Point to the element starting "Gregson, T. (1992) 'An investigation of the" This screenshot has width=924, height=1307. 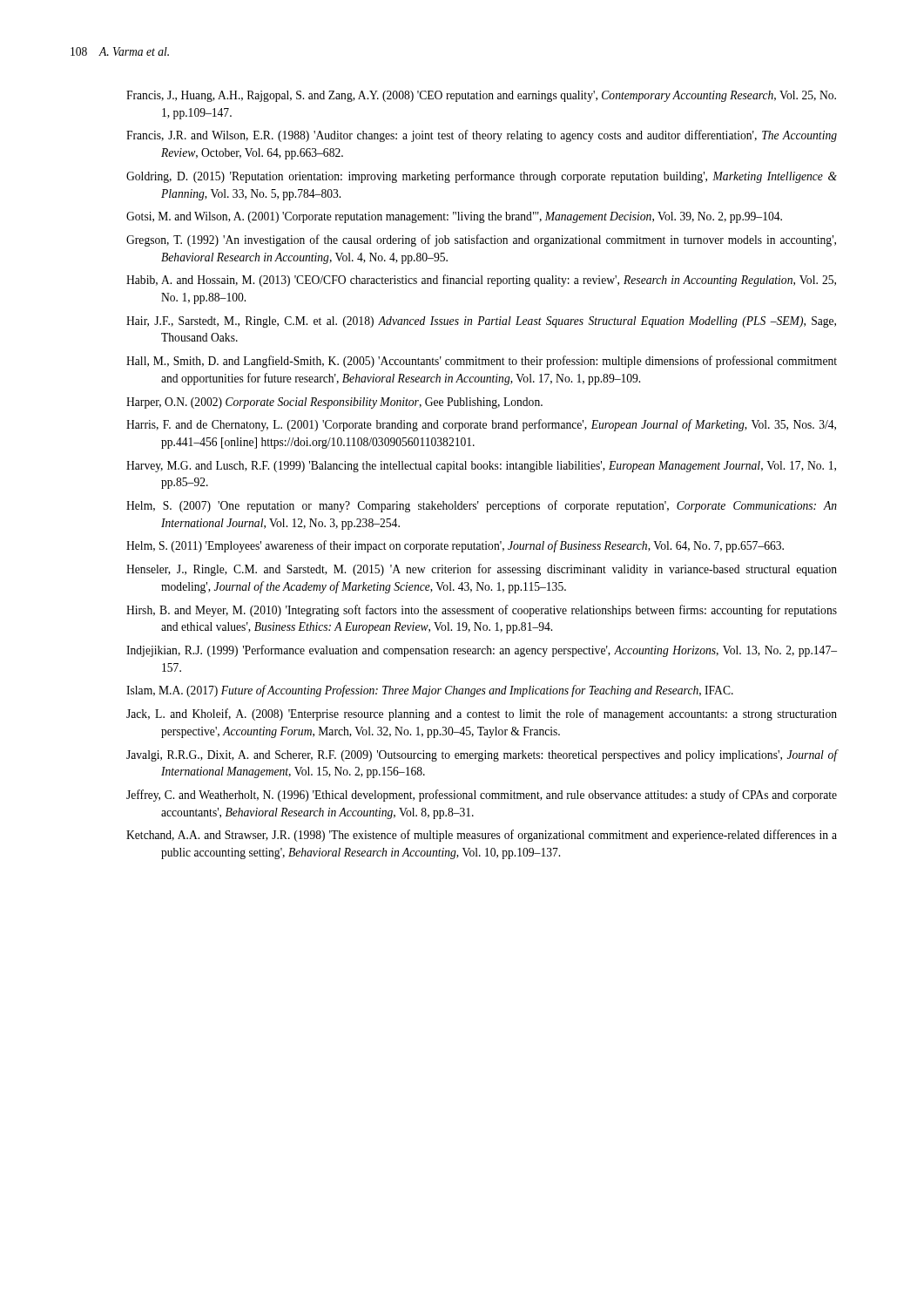[482, 249]
